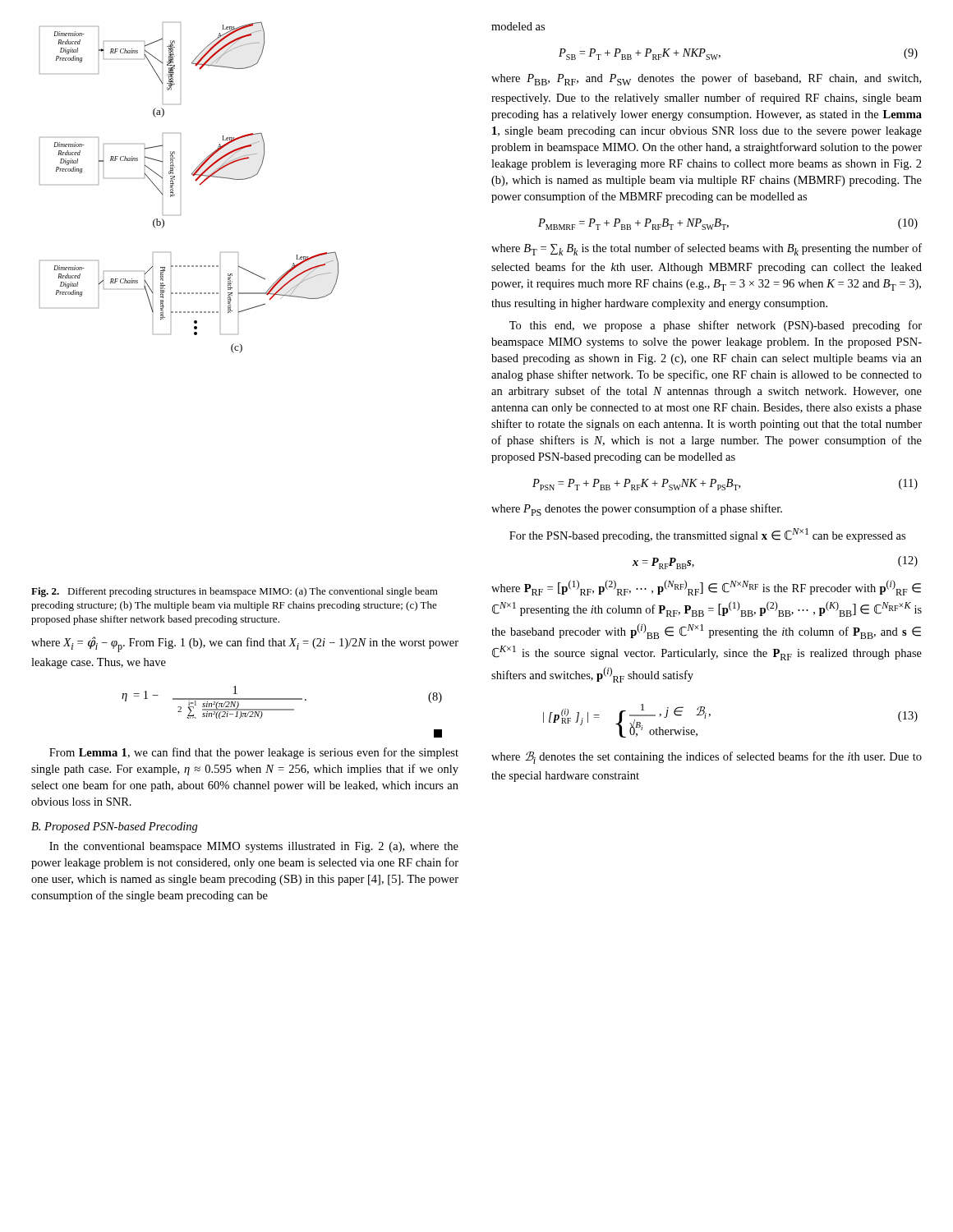Find the text block that says "where Xi = φ̂i − φp."
The height and width of the screenshot is (1232, 953).
tap(245, 652)
